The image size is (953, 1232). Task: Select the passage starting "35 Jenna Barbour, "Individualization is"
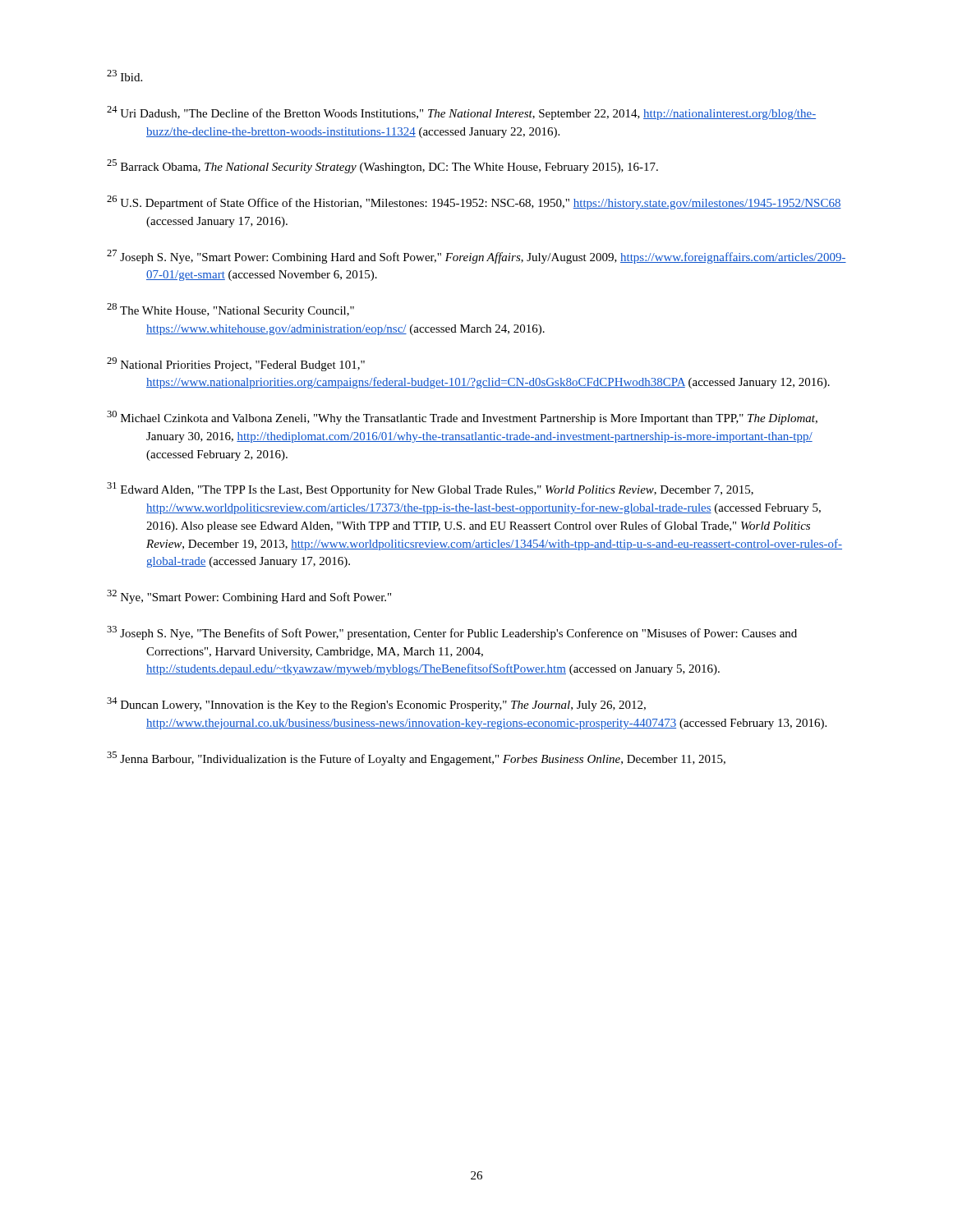(476, 758)
